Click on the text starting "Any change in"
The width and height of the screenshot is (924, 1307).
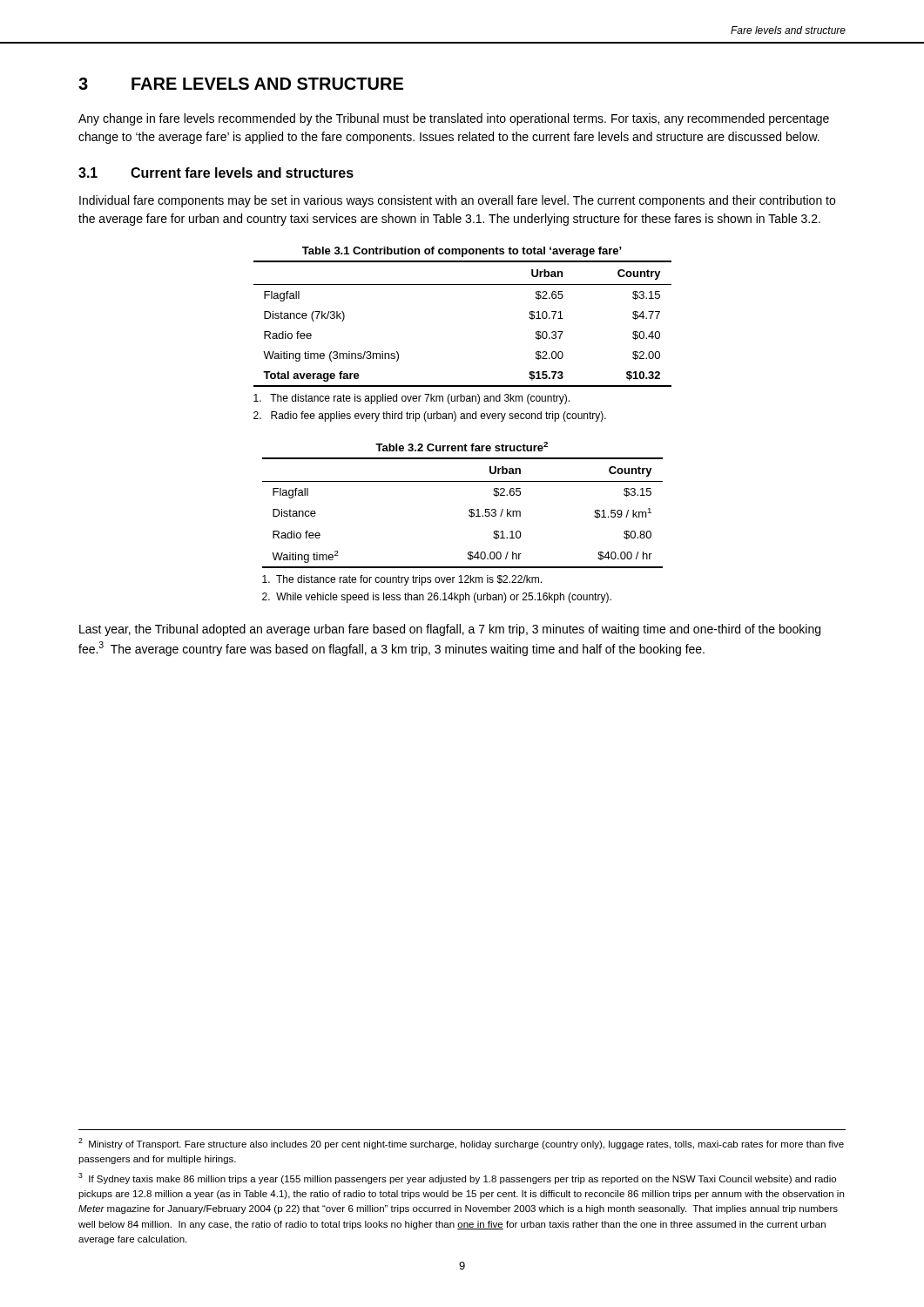click(x=462, y=128)
